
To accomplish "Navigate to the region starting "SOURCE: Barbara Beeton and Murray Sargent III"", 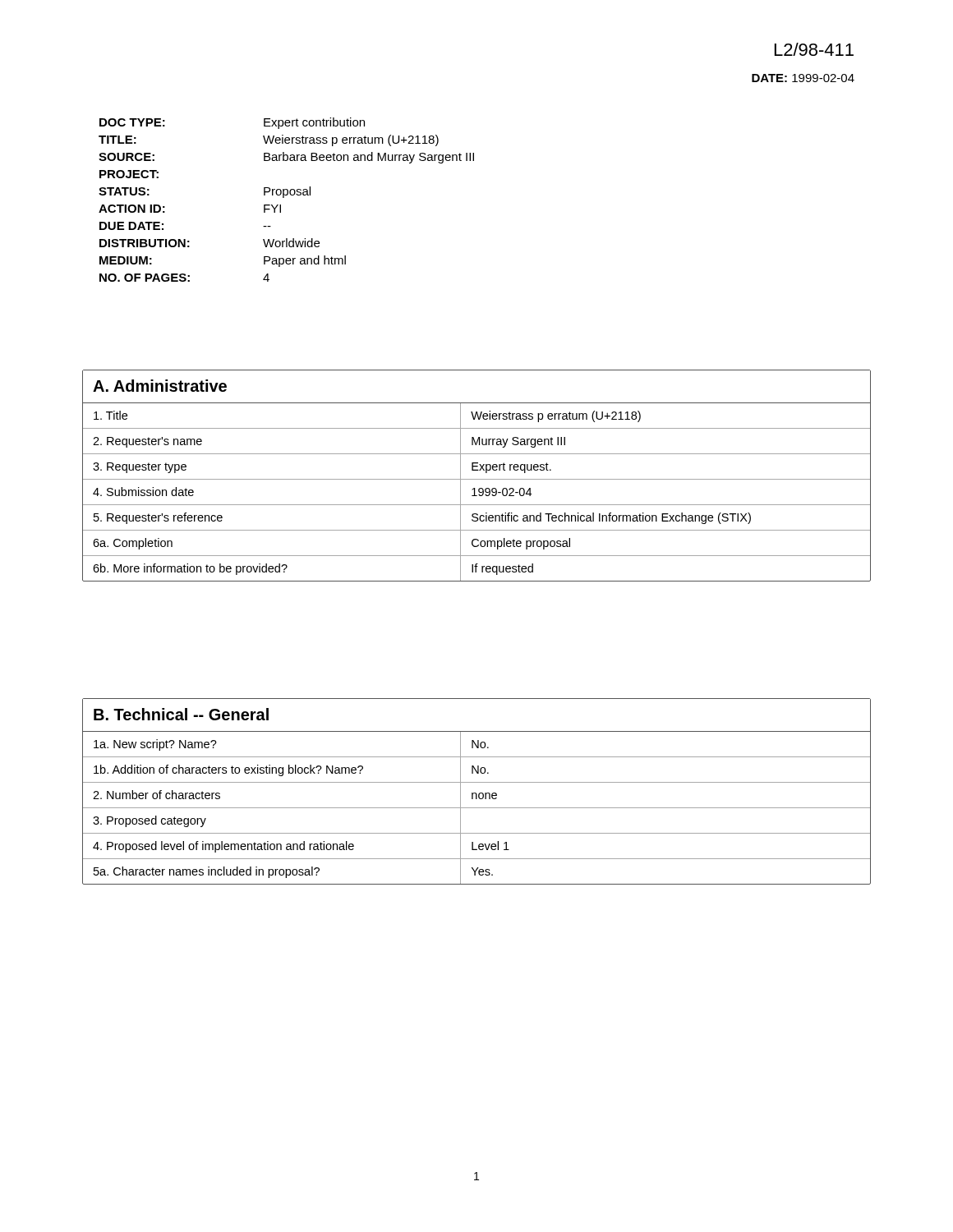I will point(386,156).
